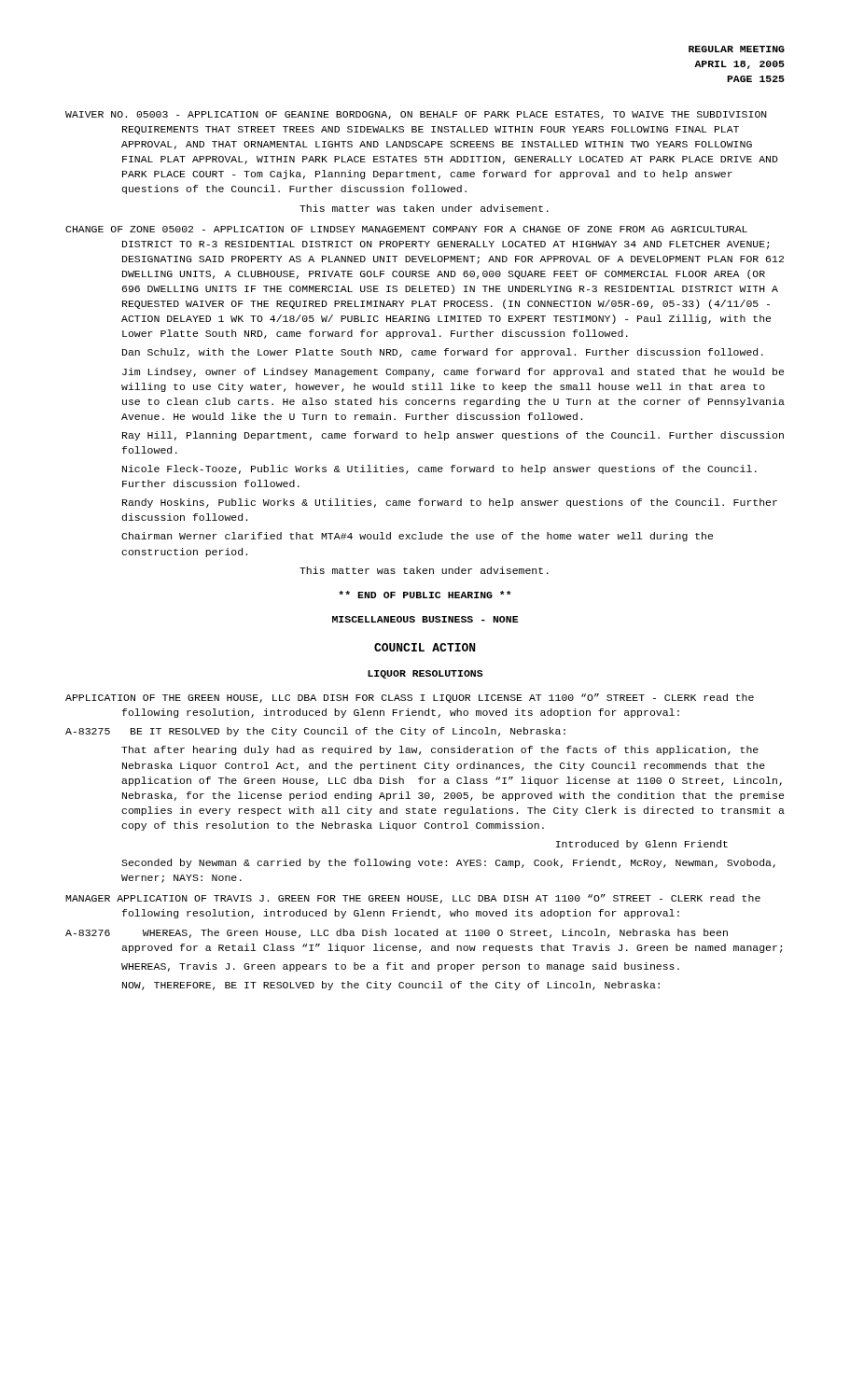Locate the region starting "MANAGER APPLICATION OF TRAVIS"
Viewport: 850px width, 1400px height.
(425, 942)
